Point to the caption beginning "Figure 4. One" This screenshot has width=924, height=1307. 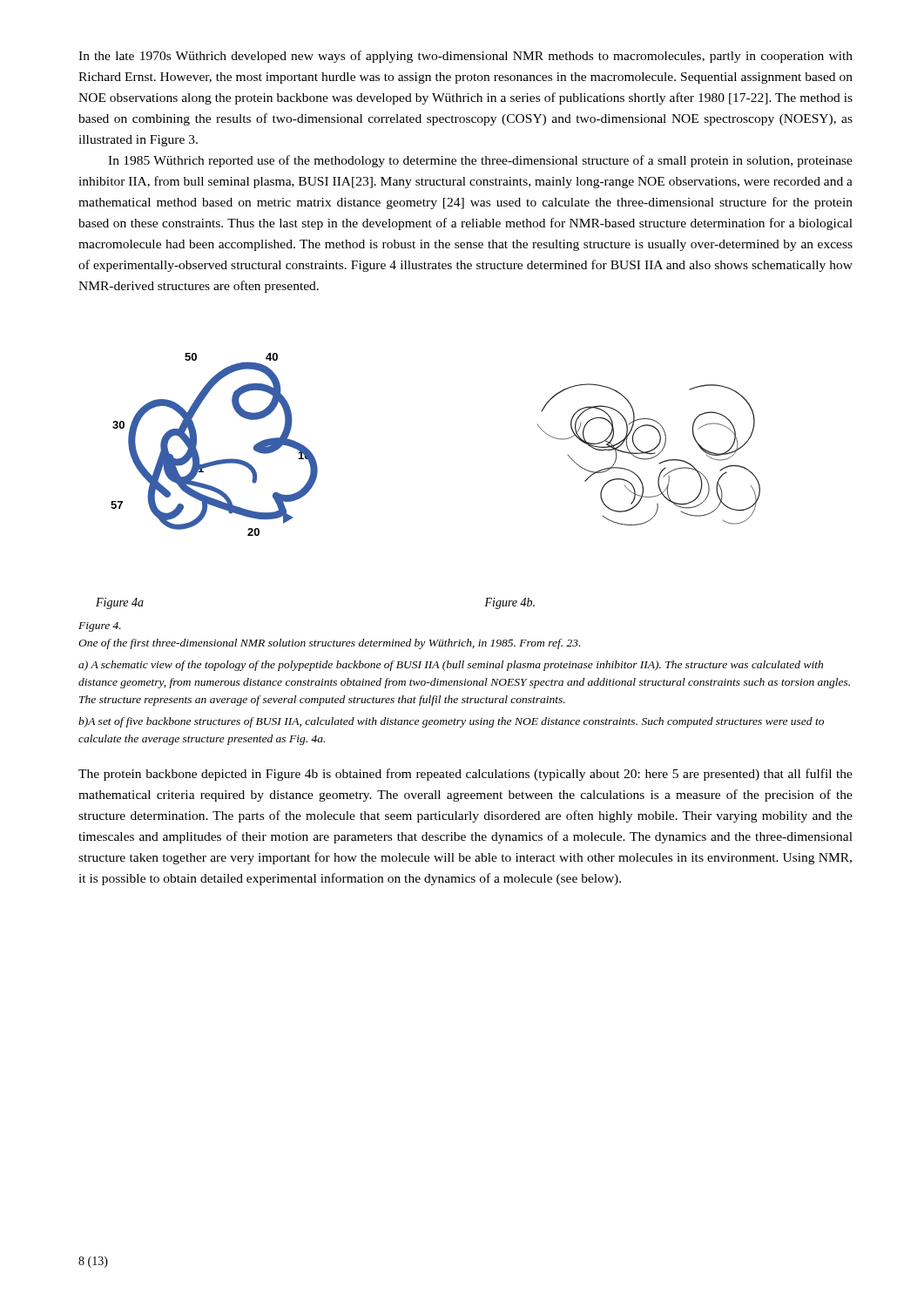465,683
